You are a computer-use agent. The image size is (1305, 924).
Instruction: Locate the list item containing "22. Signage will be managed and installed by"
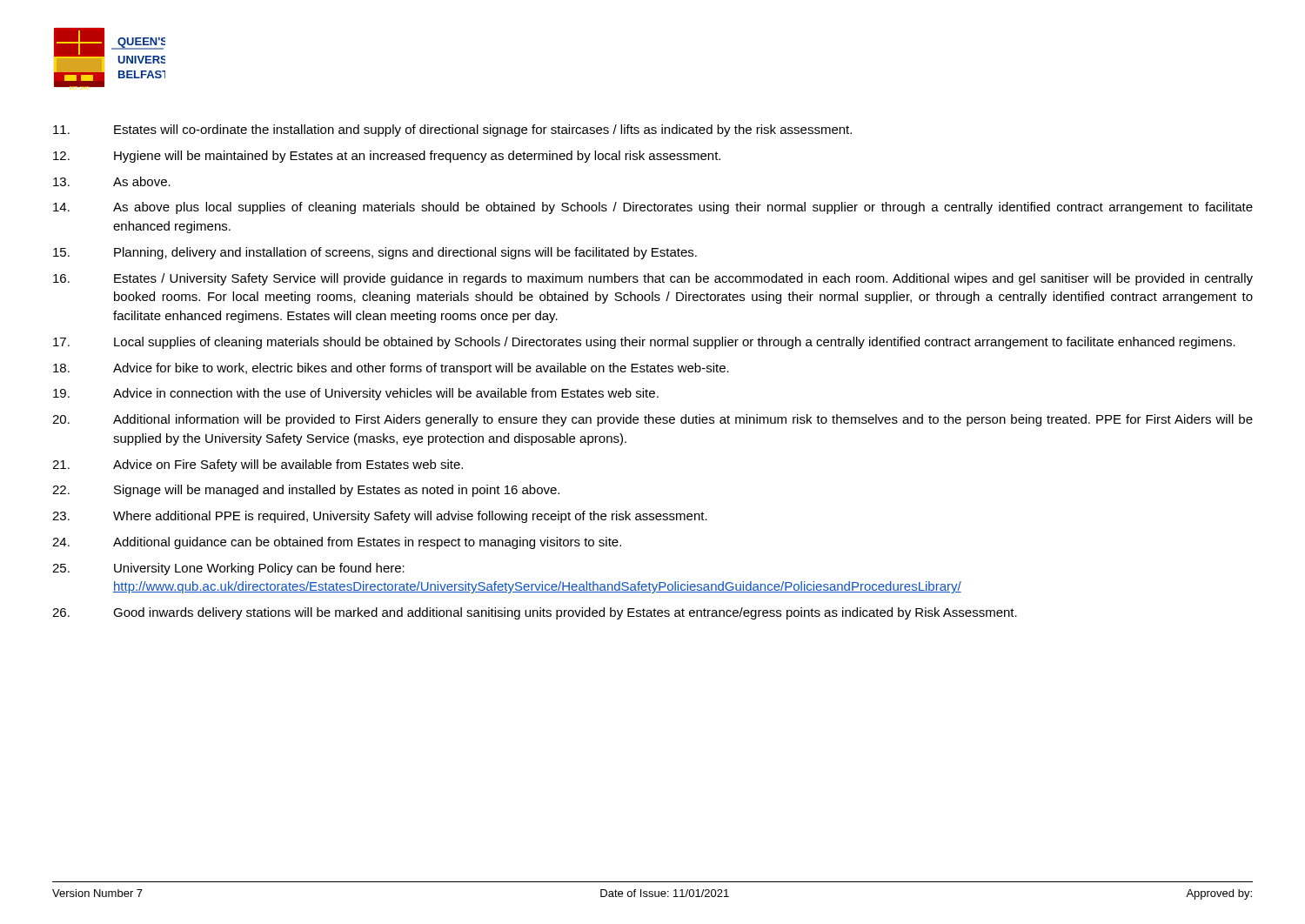306,491
